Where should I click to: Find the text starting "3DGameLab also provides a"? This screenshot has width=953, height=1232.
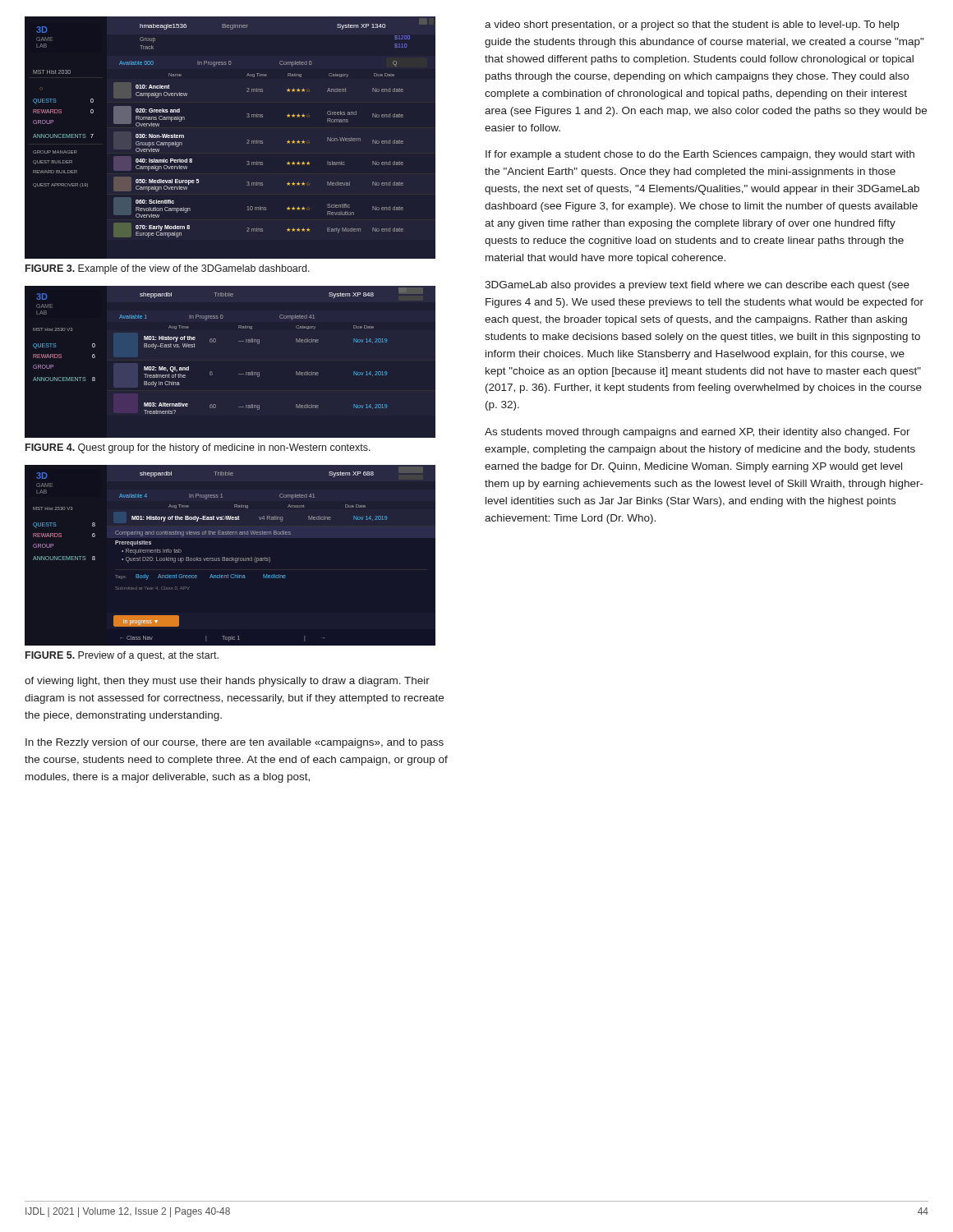click(x=704, y=345)
